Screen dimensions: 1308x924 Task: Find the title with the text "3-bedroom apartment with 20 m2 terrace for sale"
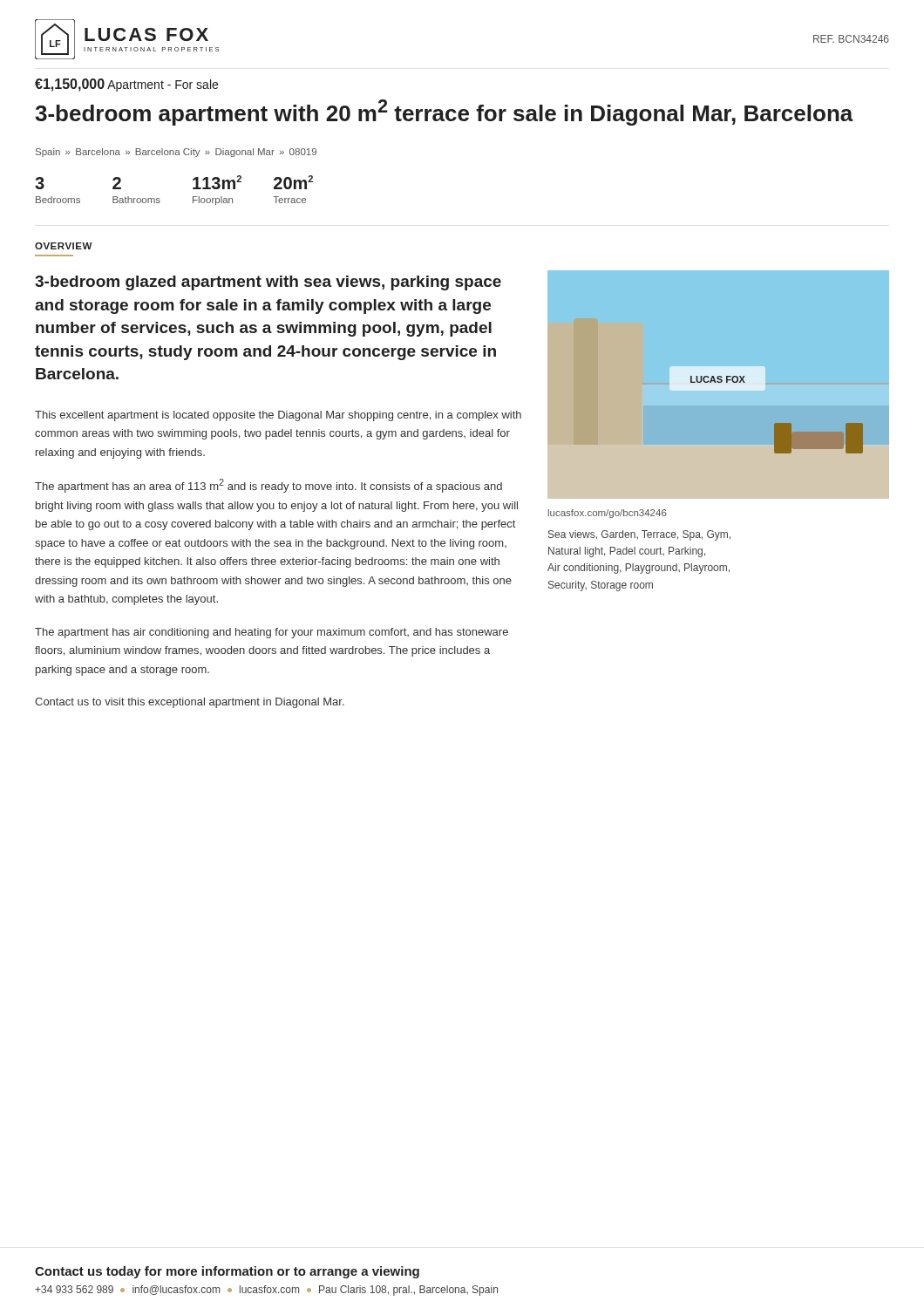pos(444,111)
